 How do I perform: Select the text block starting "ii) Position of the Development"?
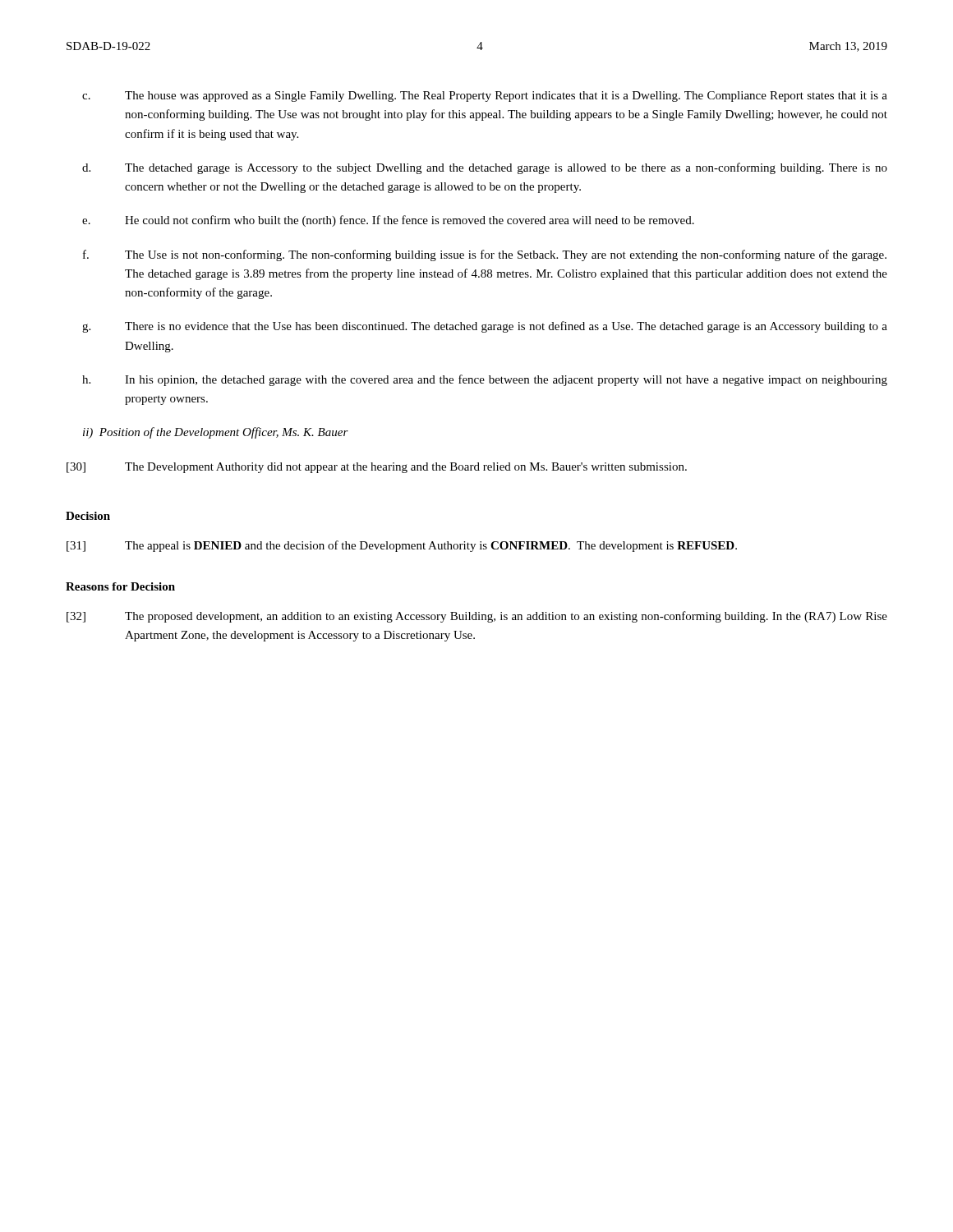[x=215, y=432]
